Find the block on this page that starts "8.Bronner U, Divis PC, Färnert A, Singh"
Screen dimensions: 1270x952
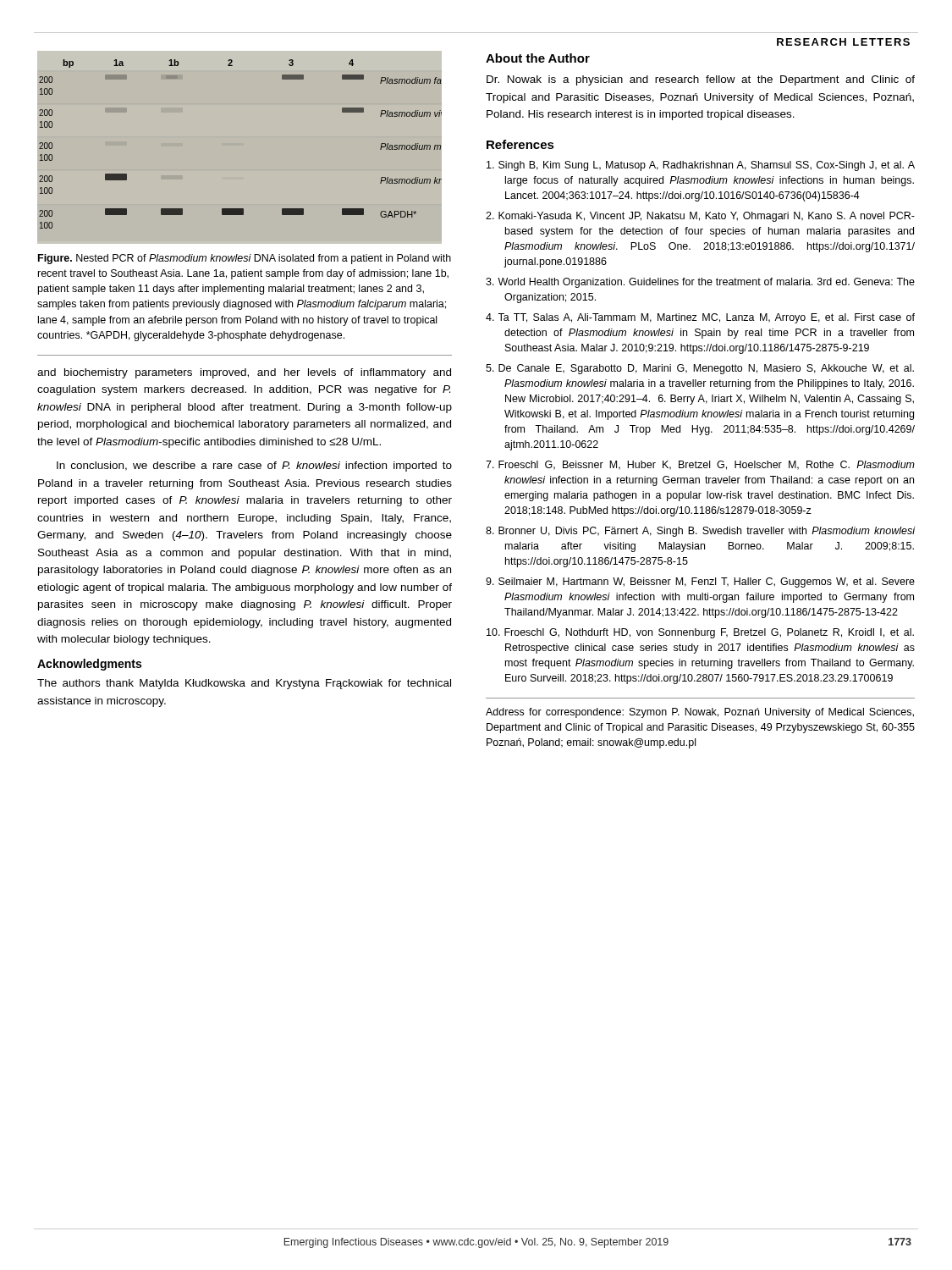(x=700, y=546)
